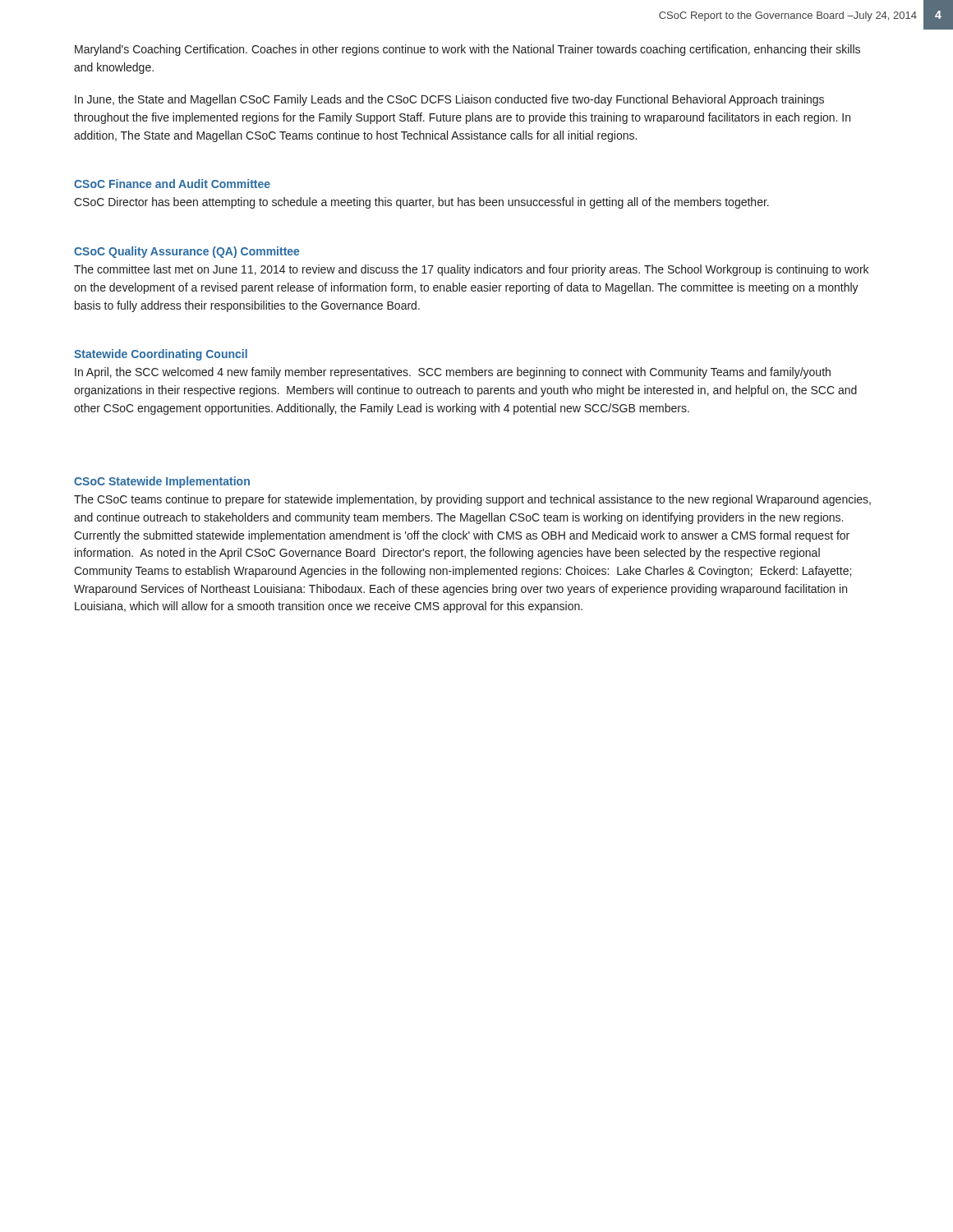Click on the text block with the text "CSoC Director has been attempting to schedule"
The image size is (953, 1232).
tap(422, 202)
